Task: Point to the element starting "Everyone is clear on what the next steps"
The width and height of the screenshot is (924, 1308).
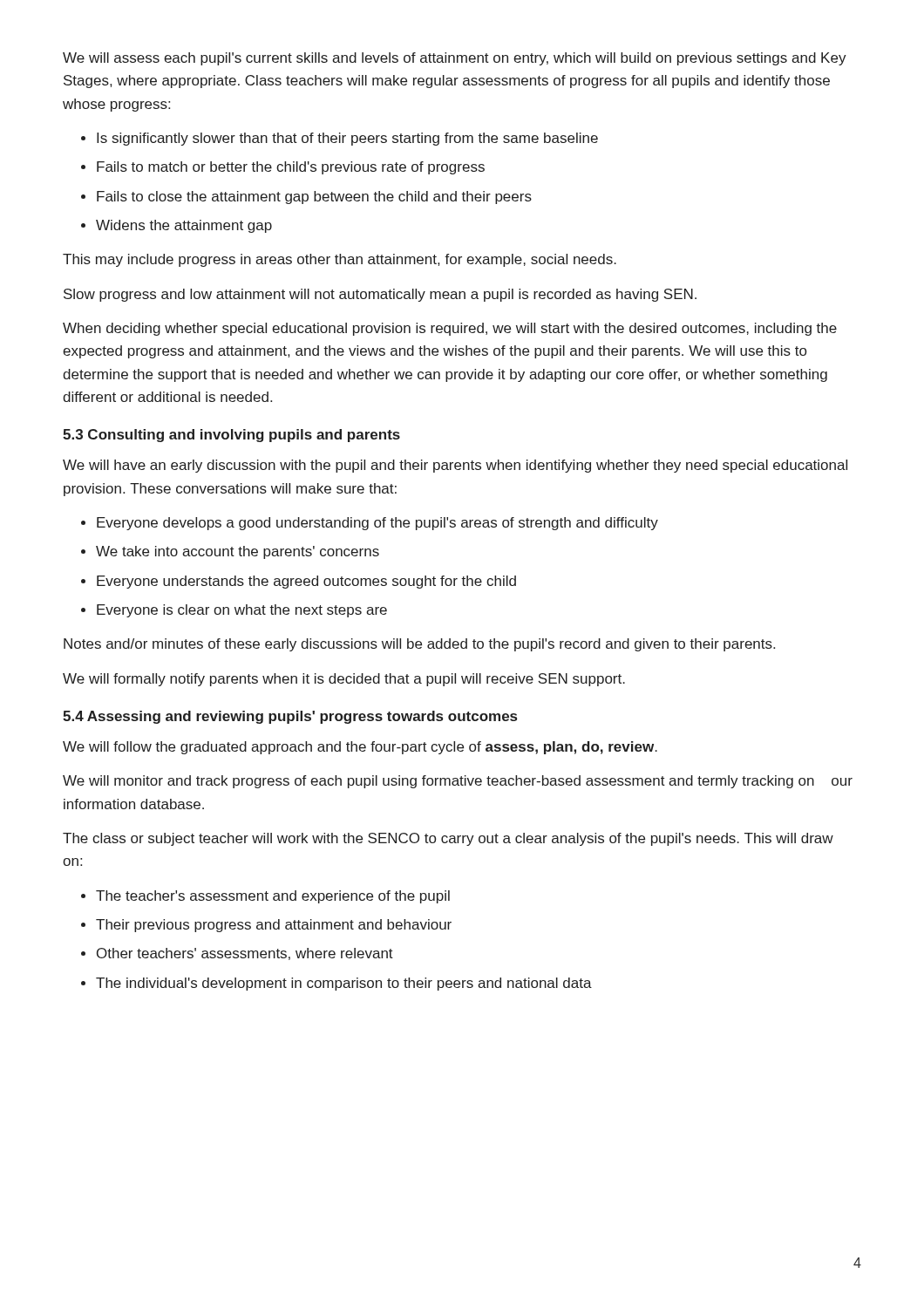Action: [x=242, y=611]
